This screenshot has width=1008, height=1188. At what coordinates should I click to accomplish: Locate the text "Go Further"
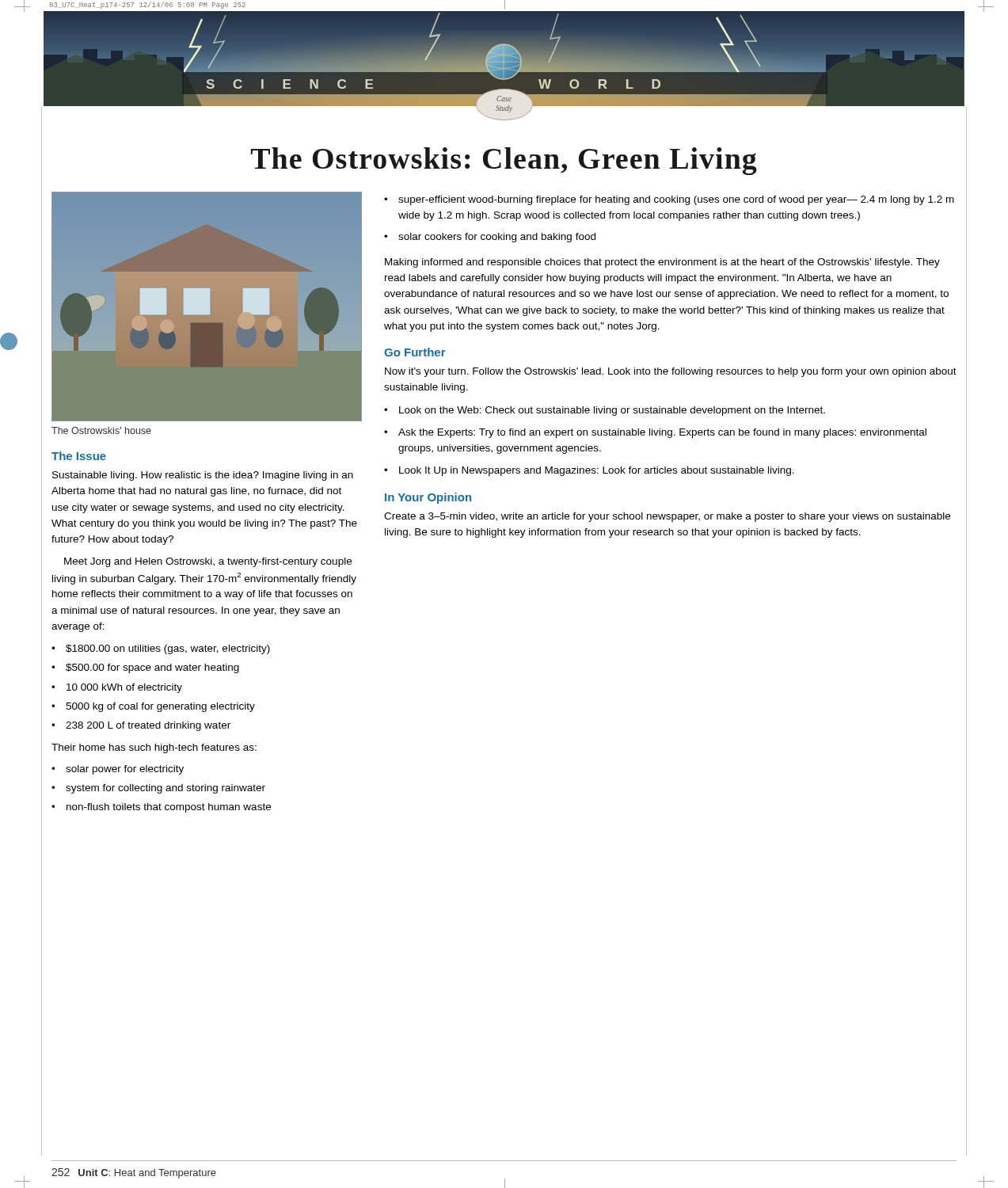[x=415, y=352]
